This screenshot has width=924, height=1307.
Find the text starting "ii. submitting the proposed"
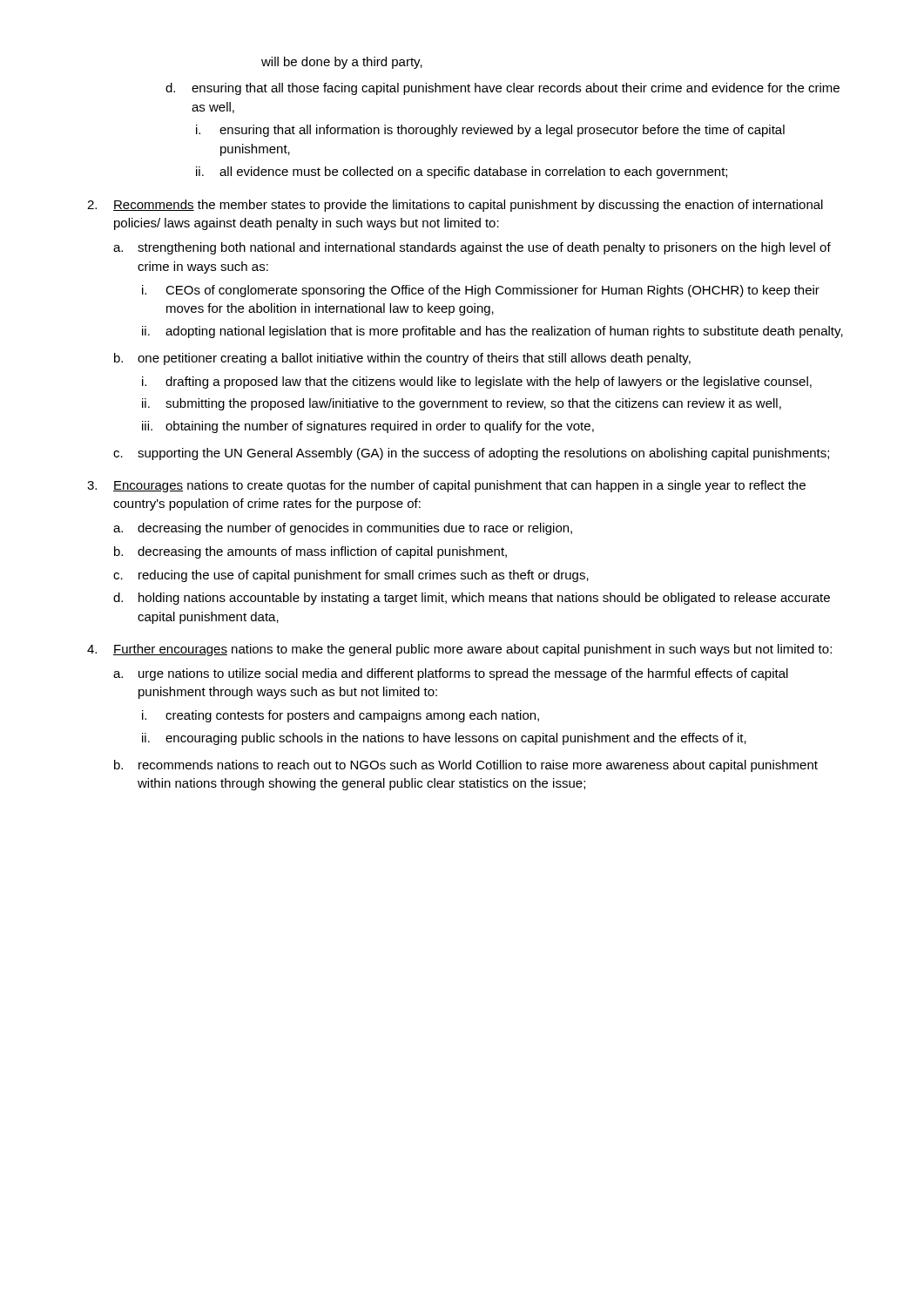(492, 404)
